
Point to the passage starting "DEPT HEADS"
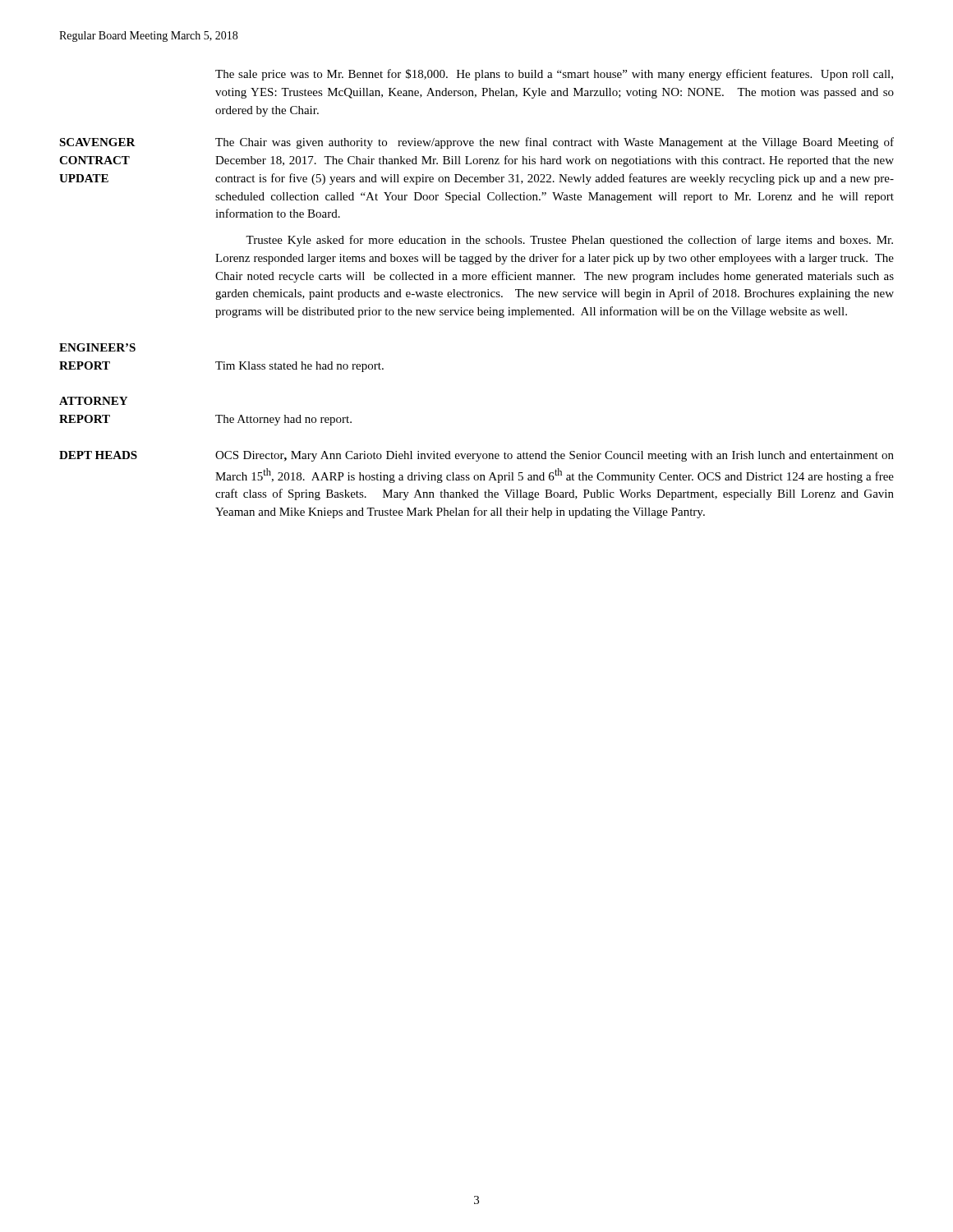point(98,455)
